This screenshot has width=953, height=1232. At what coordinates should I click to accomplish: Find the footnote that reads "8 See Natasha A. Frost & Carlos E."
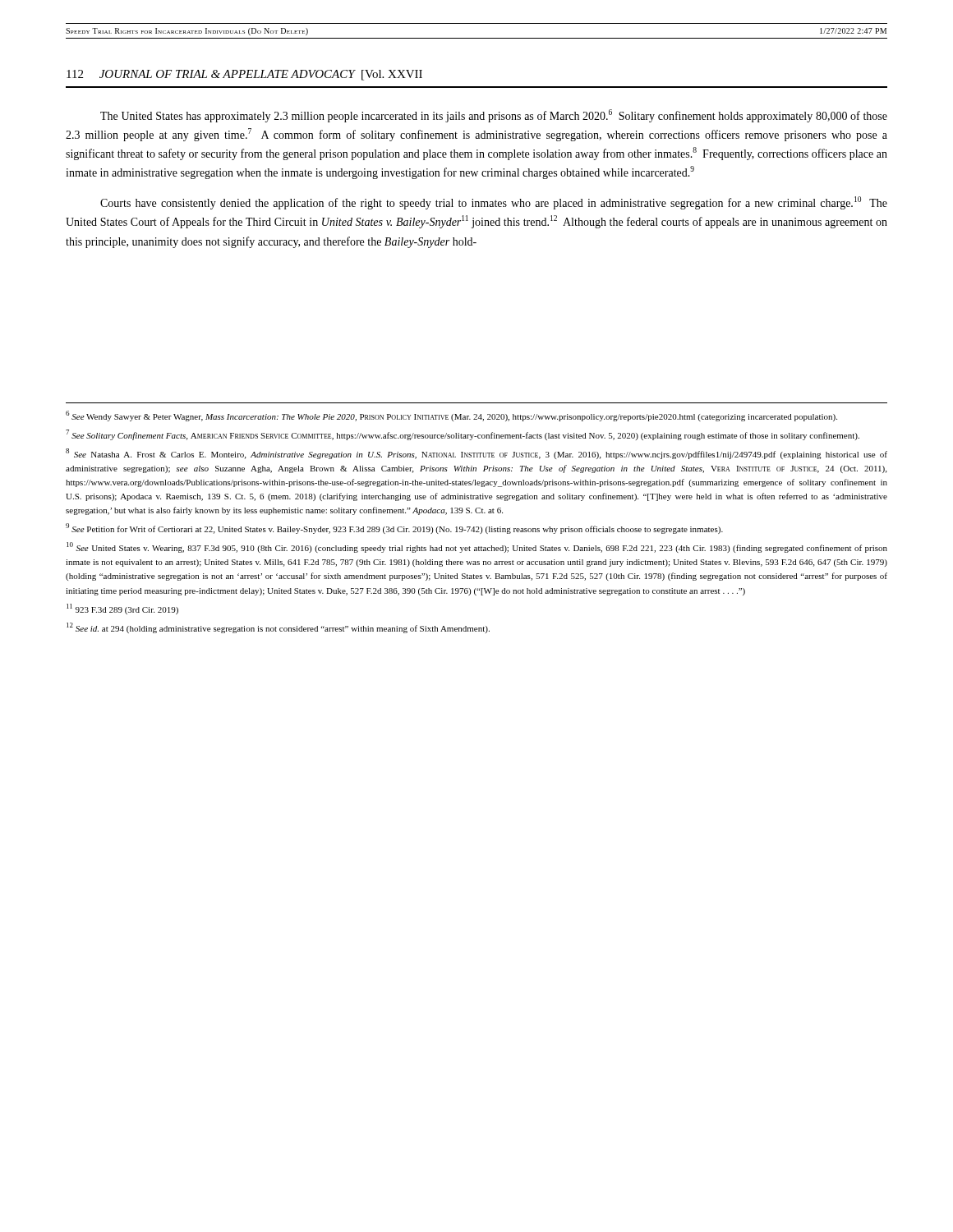click(476, 481)
